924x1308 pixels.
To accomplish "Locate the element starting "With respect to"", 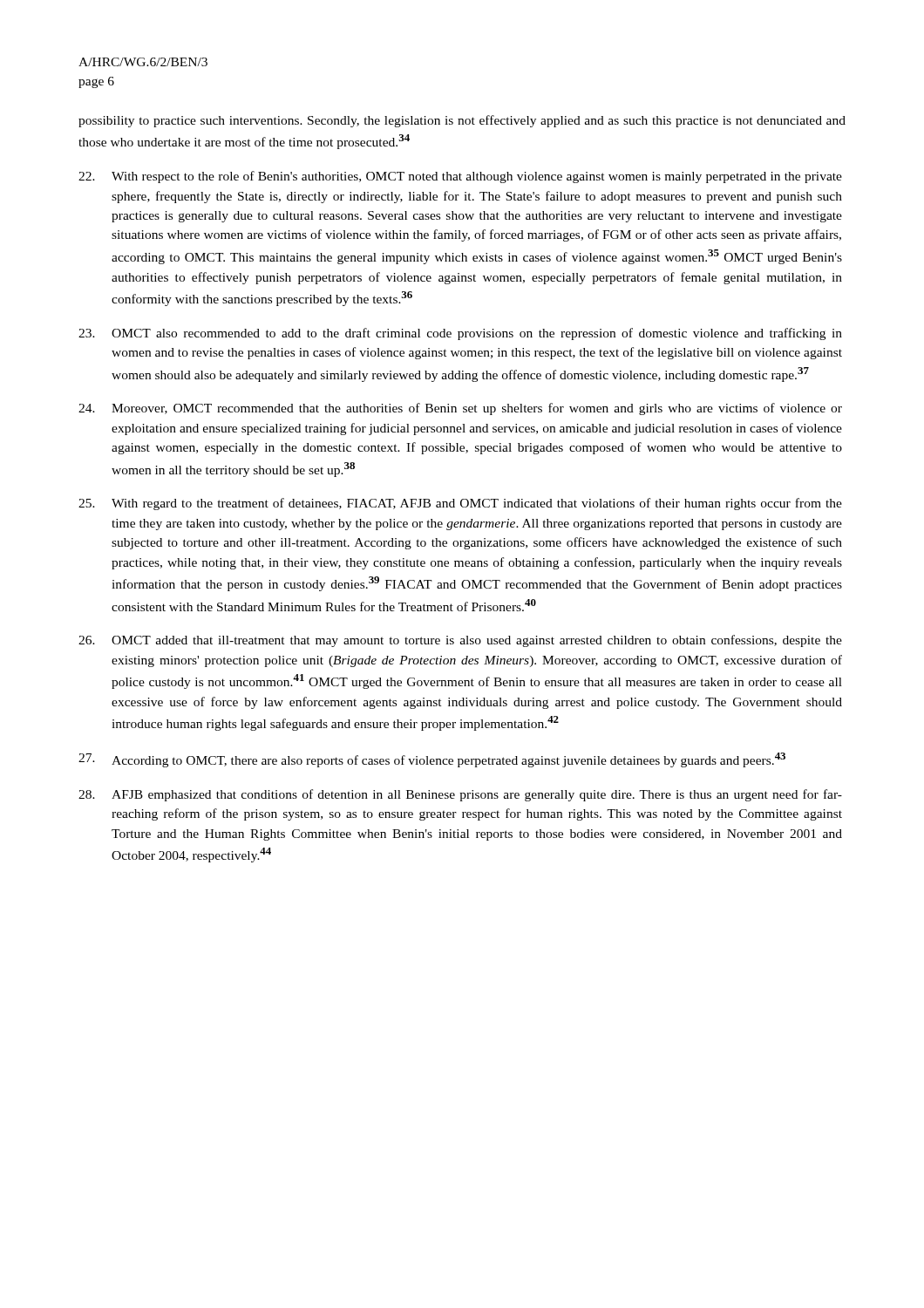I will point(462,238).
